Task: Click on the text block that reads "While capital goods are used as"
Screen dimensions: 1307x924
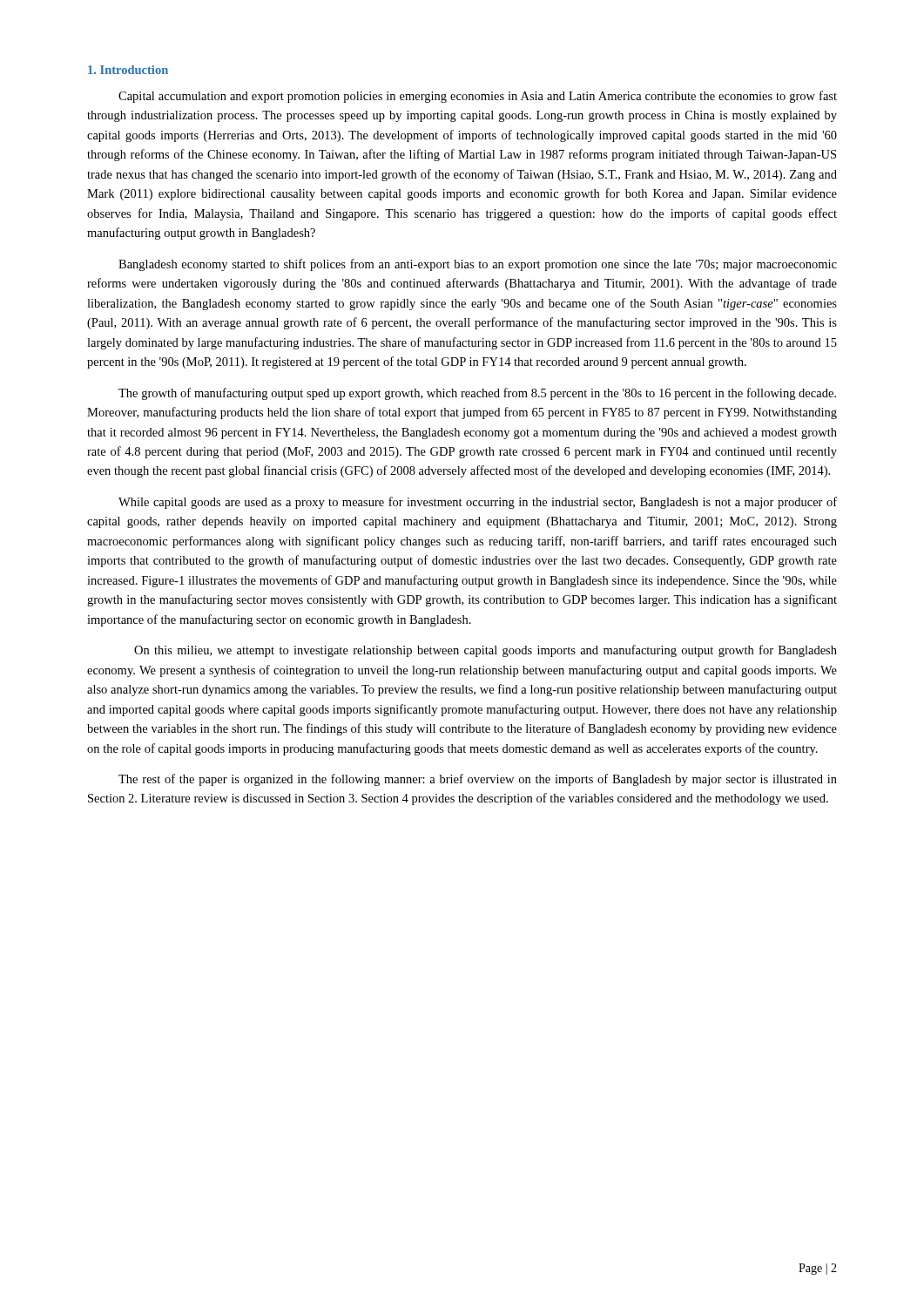Action: click(x=462, y=561)
